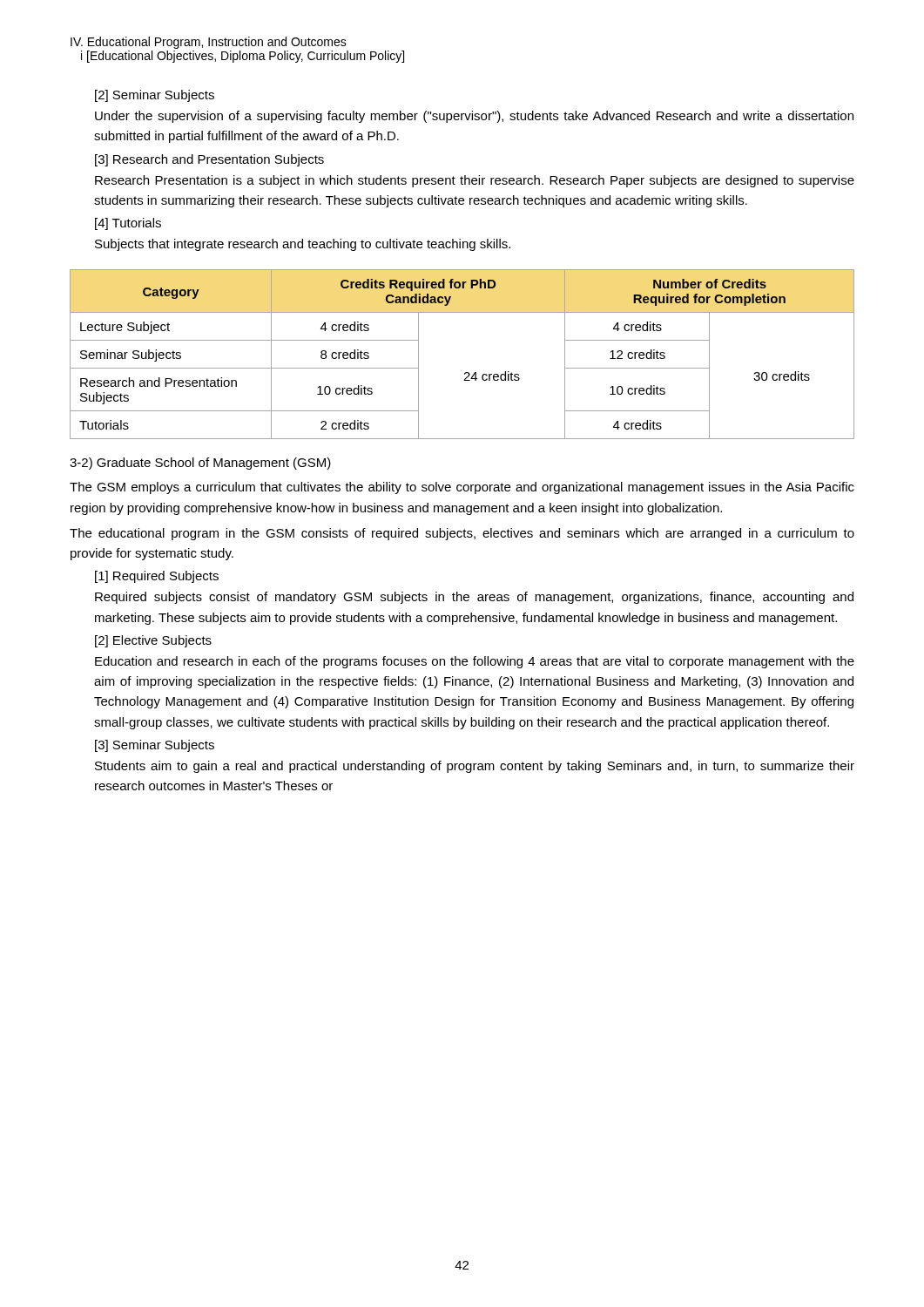Find the section header containing "3-2) Graduate School"
The width and height of the screenshot is (924, 1307).
coord(200,462)
